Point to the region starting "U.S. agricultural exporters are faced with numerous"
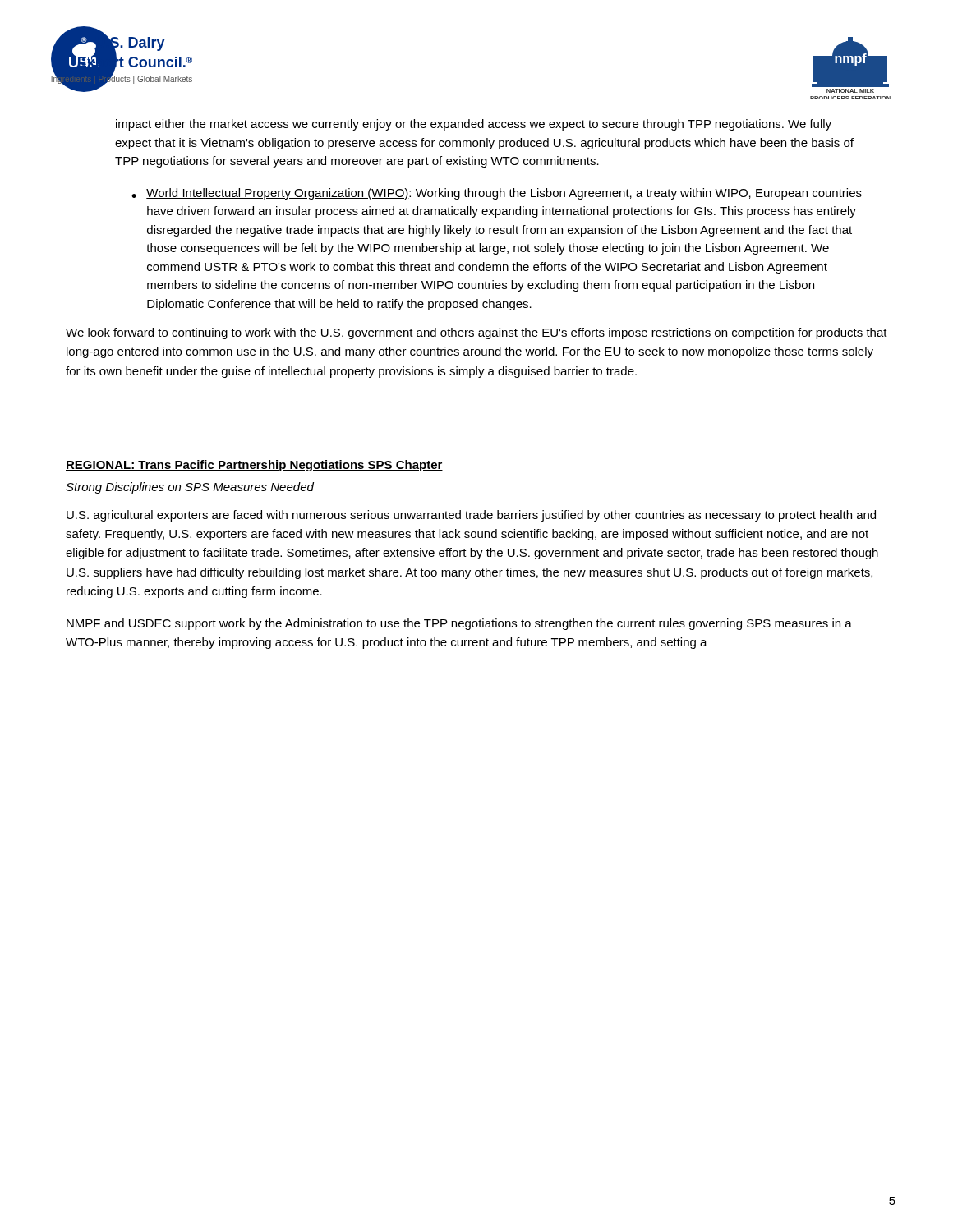 click(x=472, y=553)
